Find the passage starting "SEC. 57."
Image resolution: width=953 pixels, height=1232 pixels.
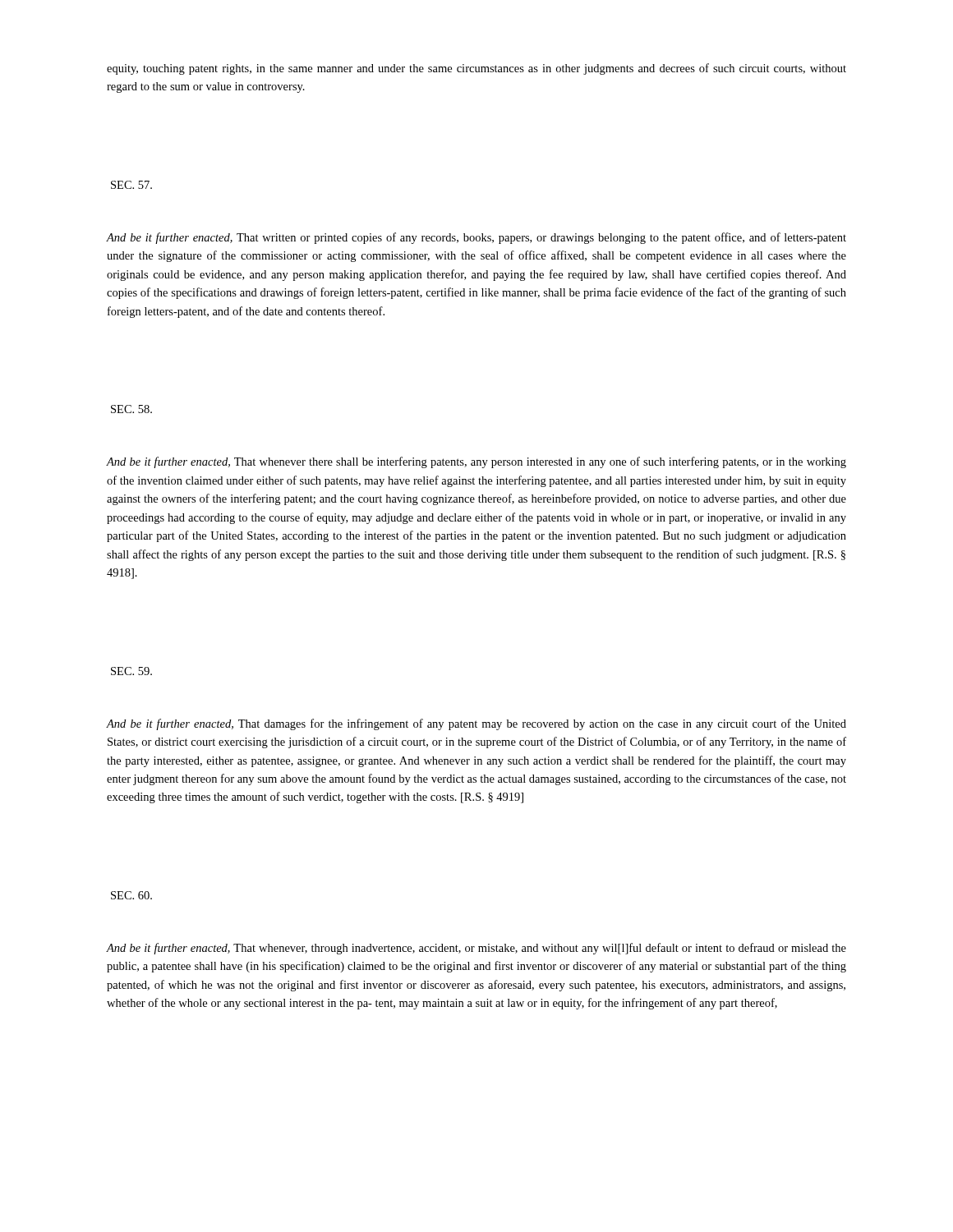(131, 185)
